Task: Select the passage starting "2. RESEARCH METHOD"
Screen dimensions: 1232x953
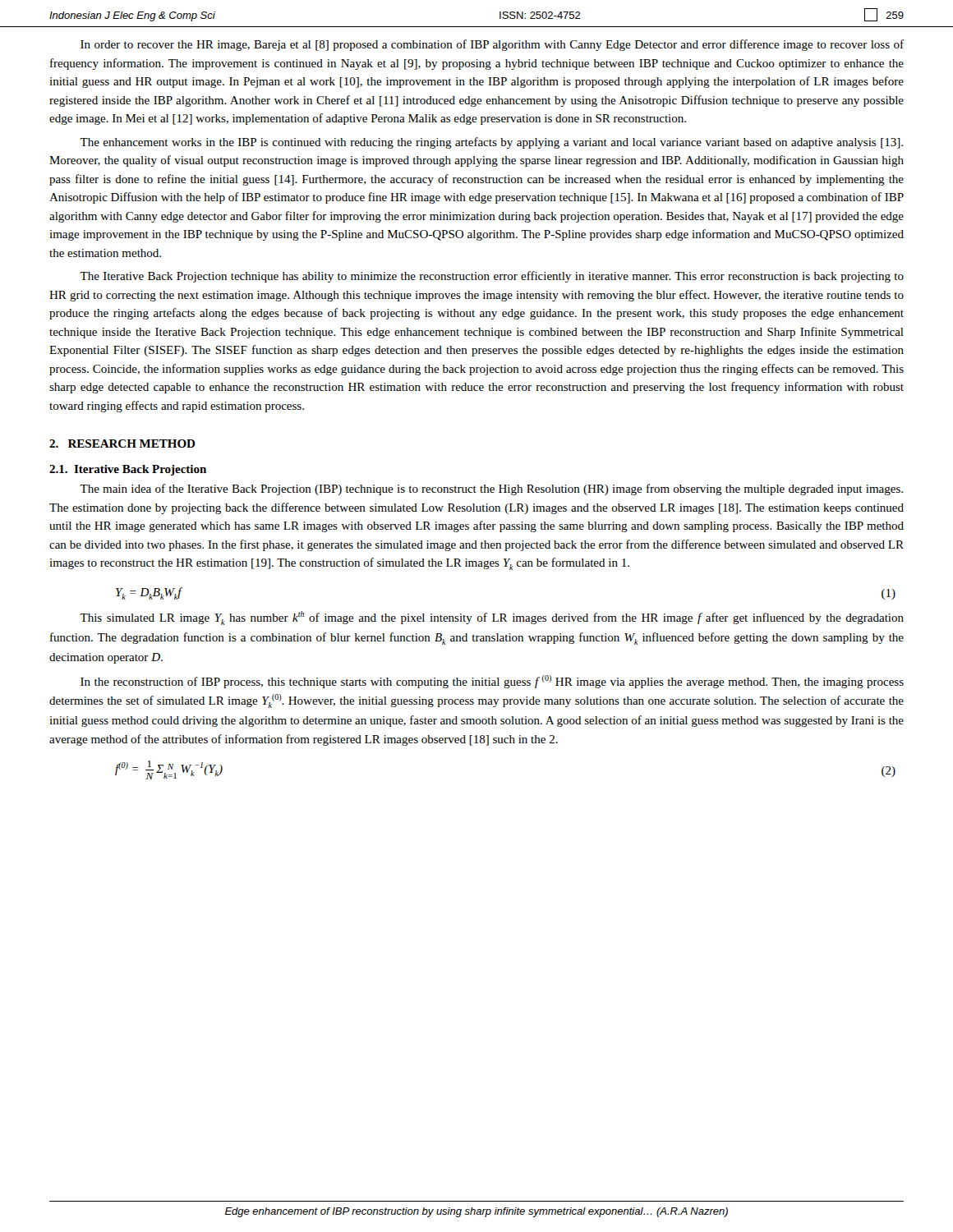Action: pos(122,444)
